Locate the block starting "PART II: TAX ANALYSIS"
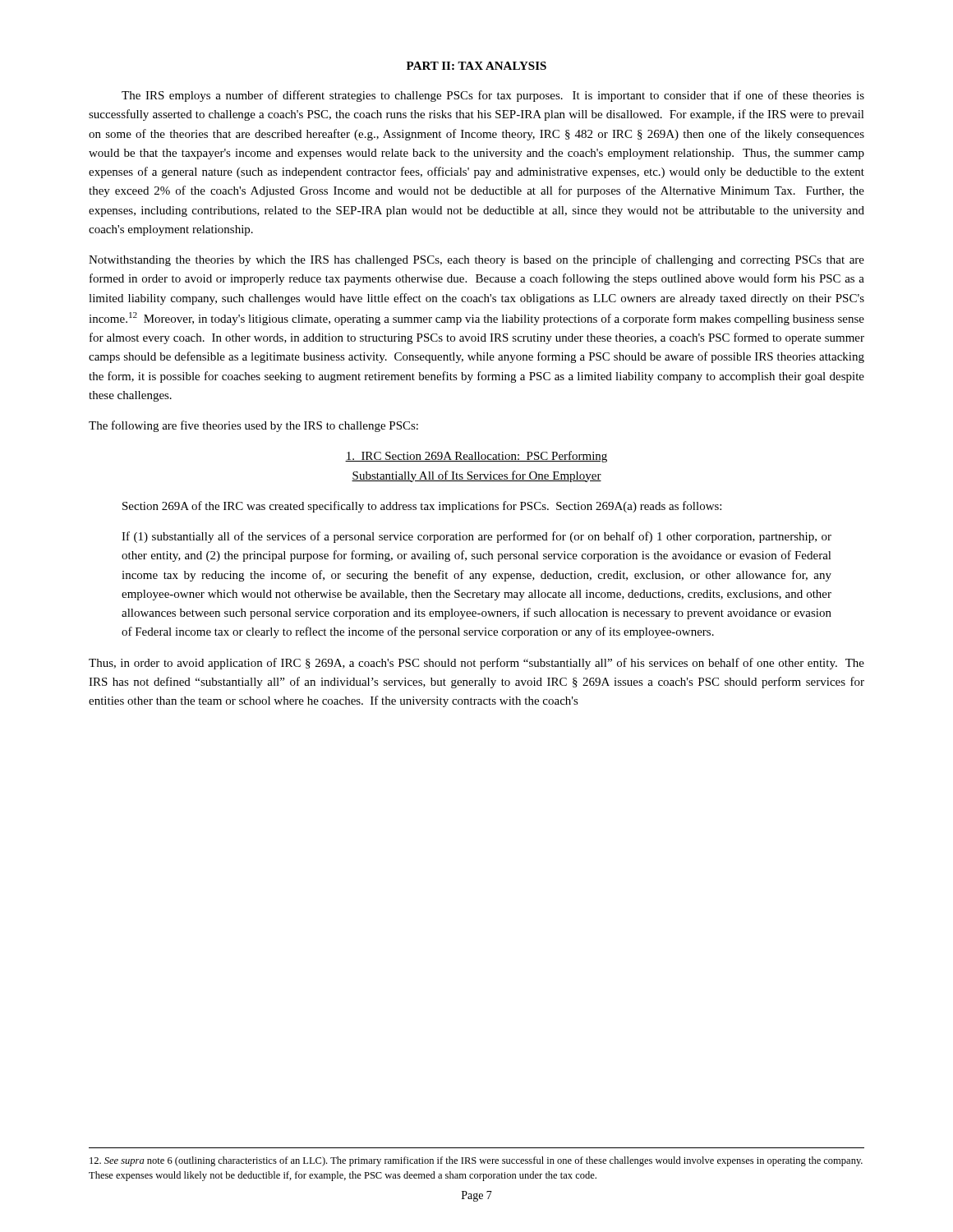Screen dimensions: 1232x953 point(476,66)
